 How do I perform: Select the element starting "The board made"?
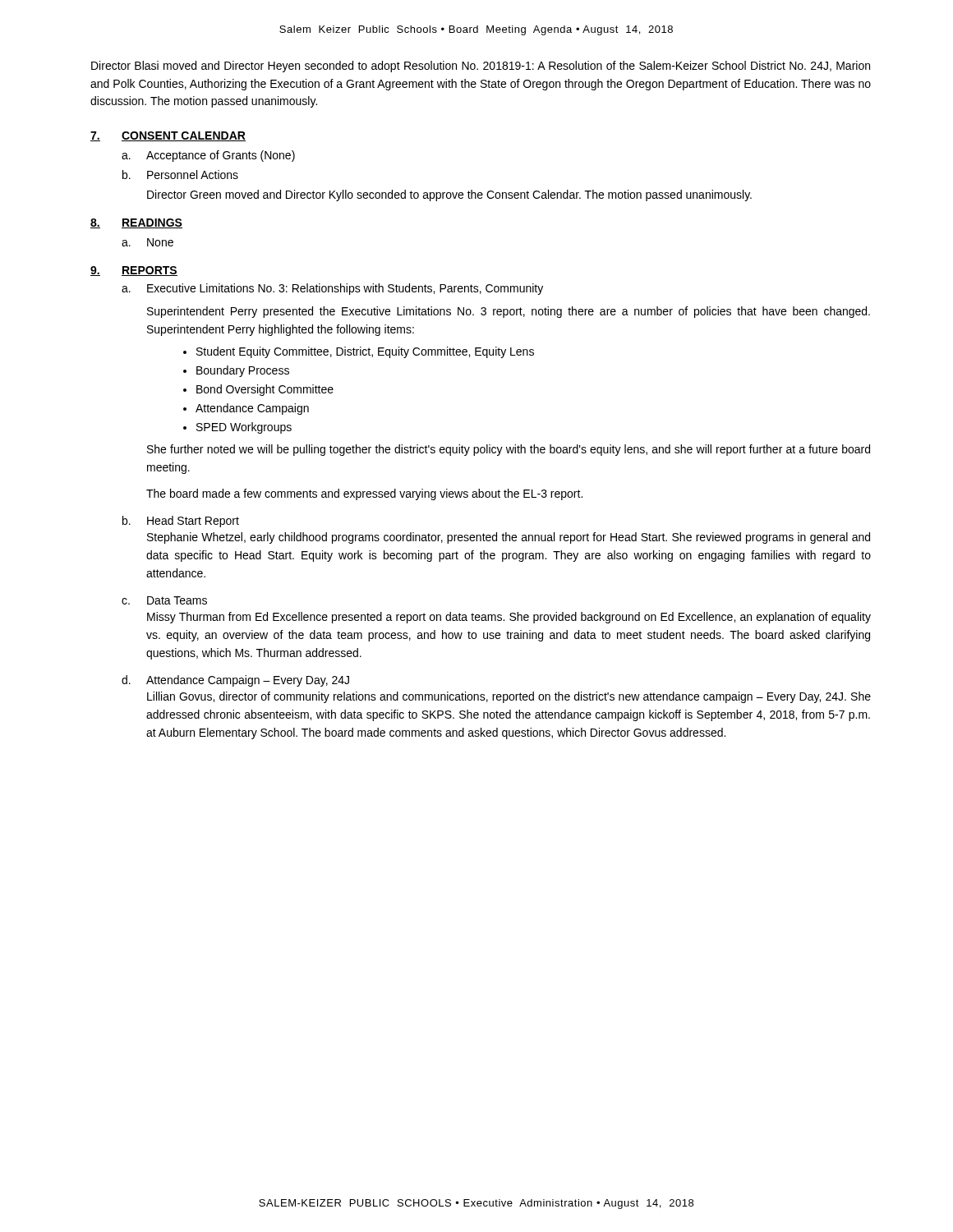tap(365, 493)
